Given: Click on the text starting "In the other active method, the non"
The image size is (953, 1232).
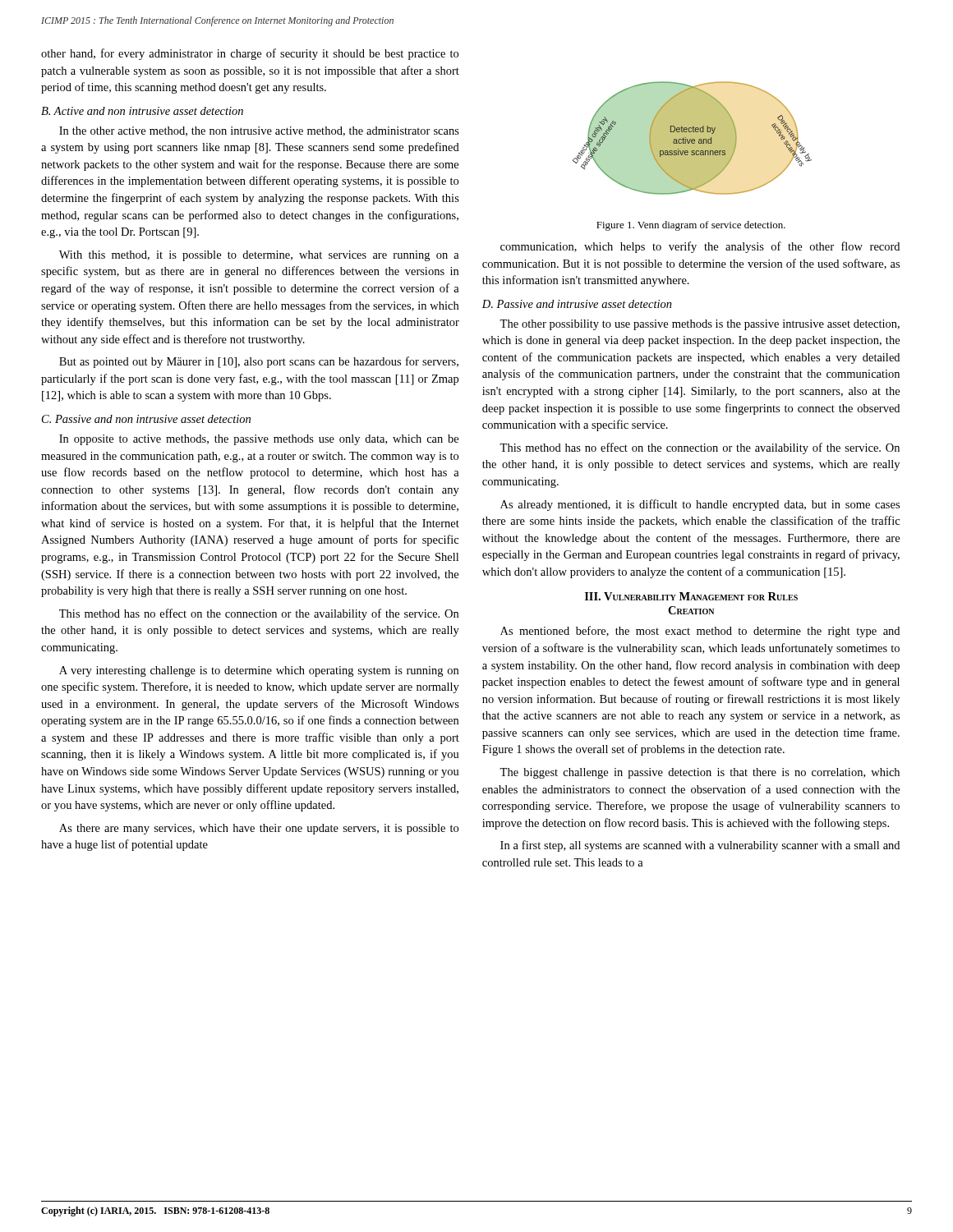Looking at the screenshot, I should (250, 181).
